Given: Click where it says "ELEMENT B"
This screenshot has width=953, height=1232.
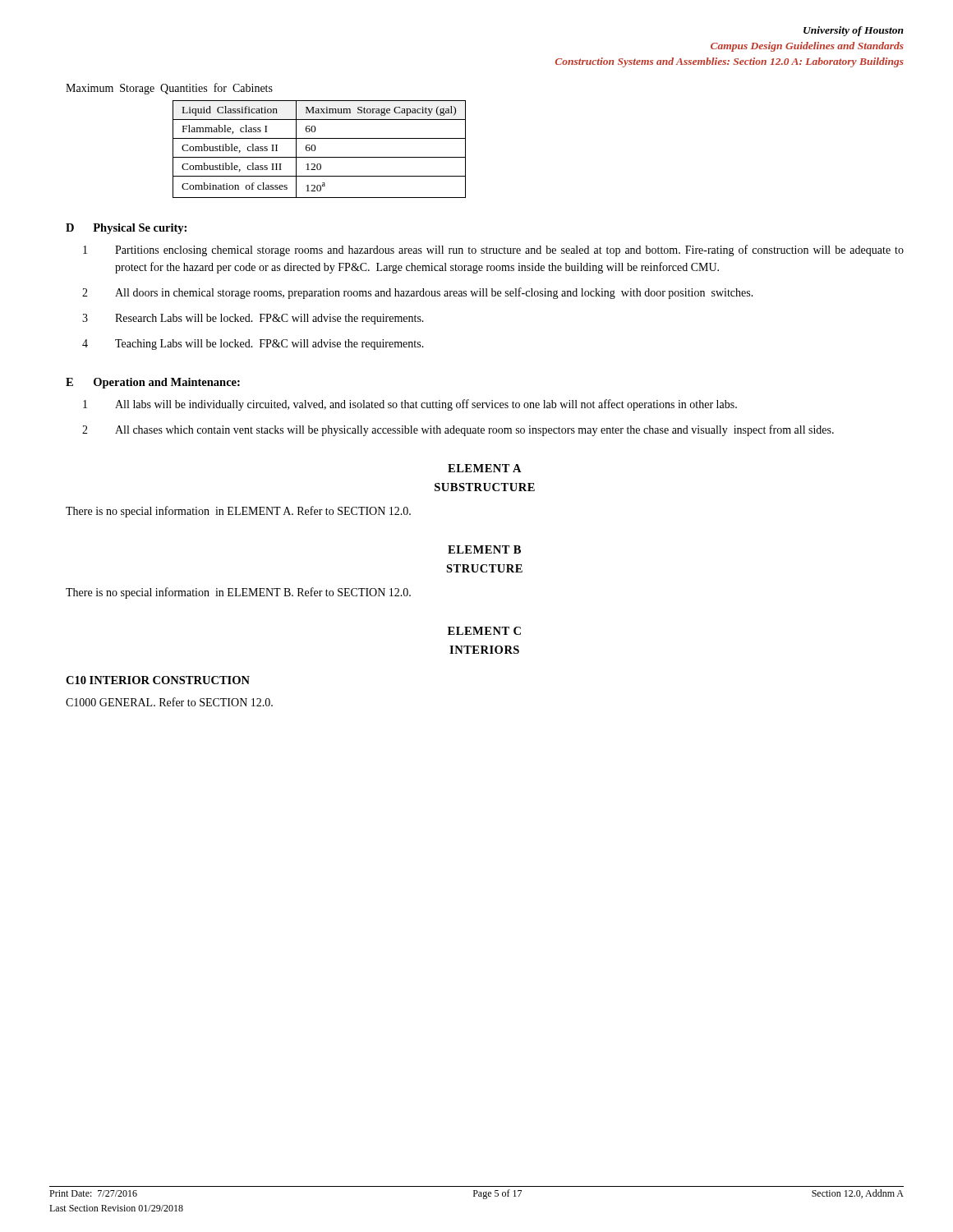Looking at the screenshot, I should 485,549.
